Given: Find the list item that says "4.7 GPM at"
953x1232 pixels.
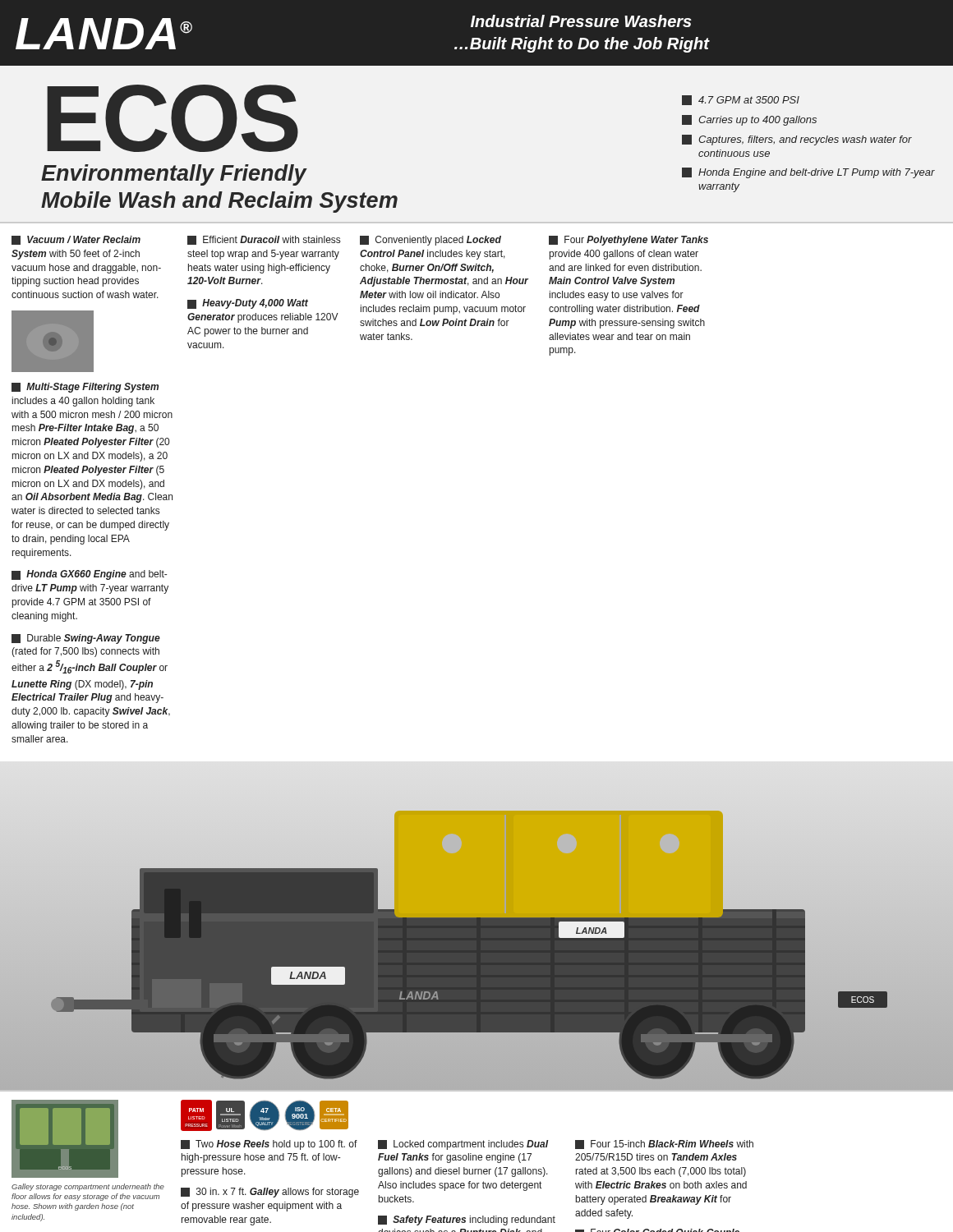Looking at the screenshot, I should click(x=741, y=100).
